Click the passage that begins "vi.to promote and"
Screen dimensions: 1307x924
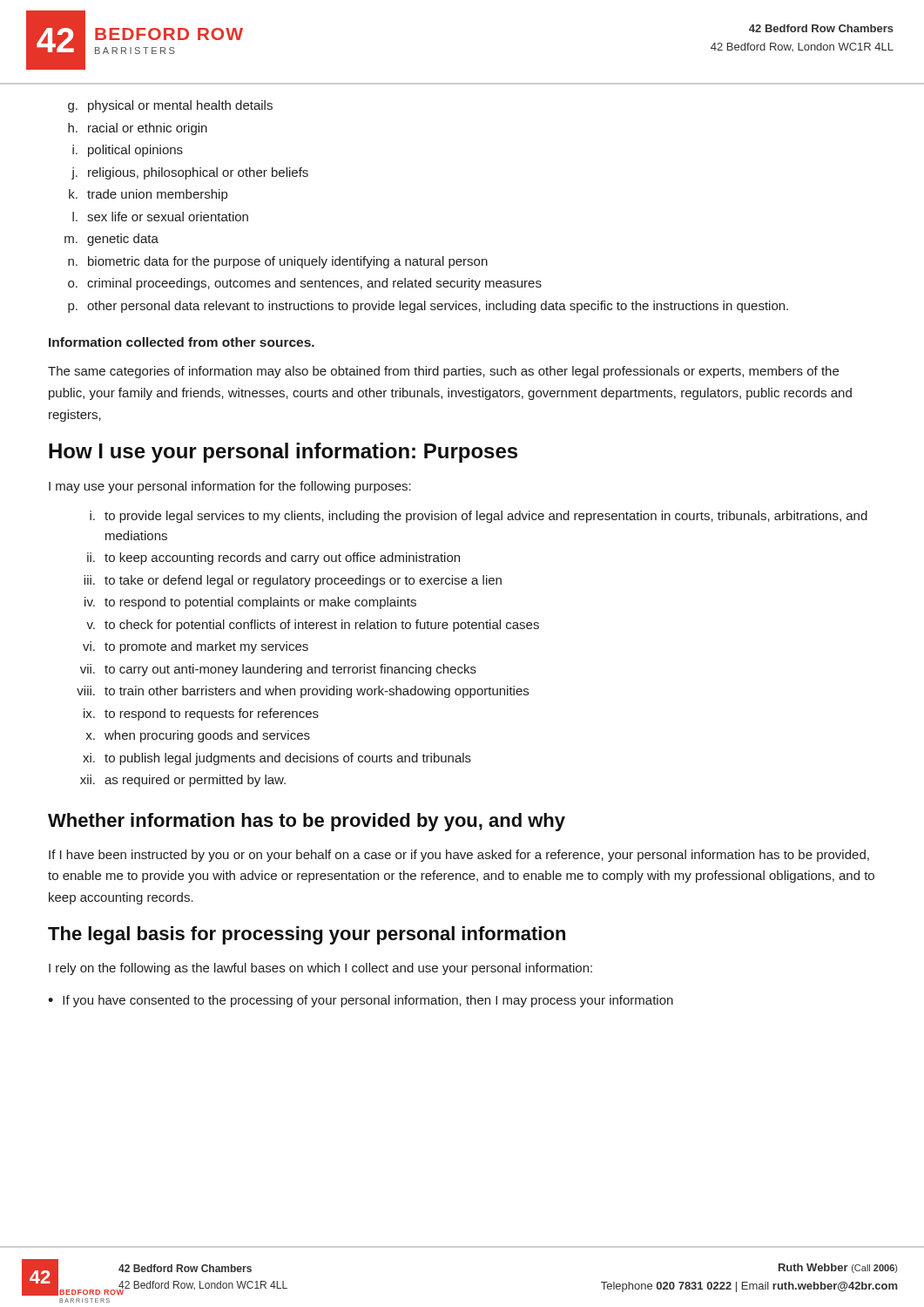pyautogui.click(x=196, y=647)
